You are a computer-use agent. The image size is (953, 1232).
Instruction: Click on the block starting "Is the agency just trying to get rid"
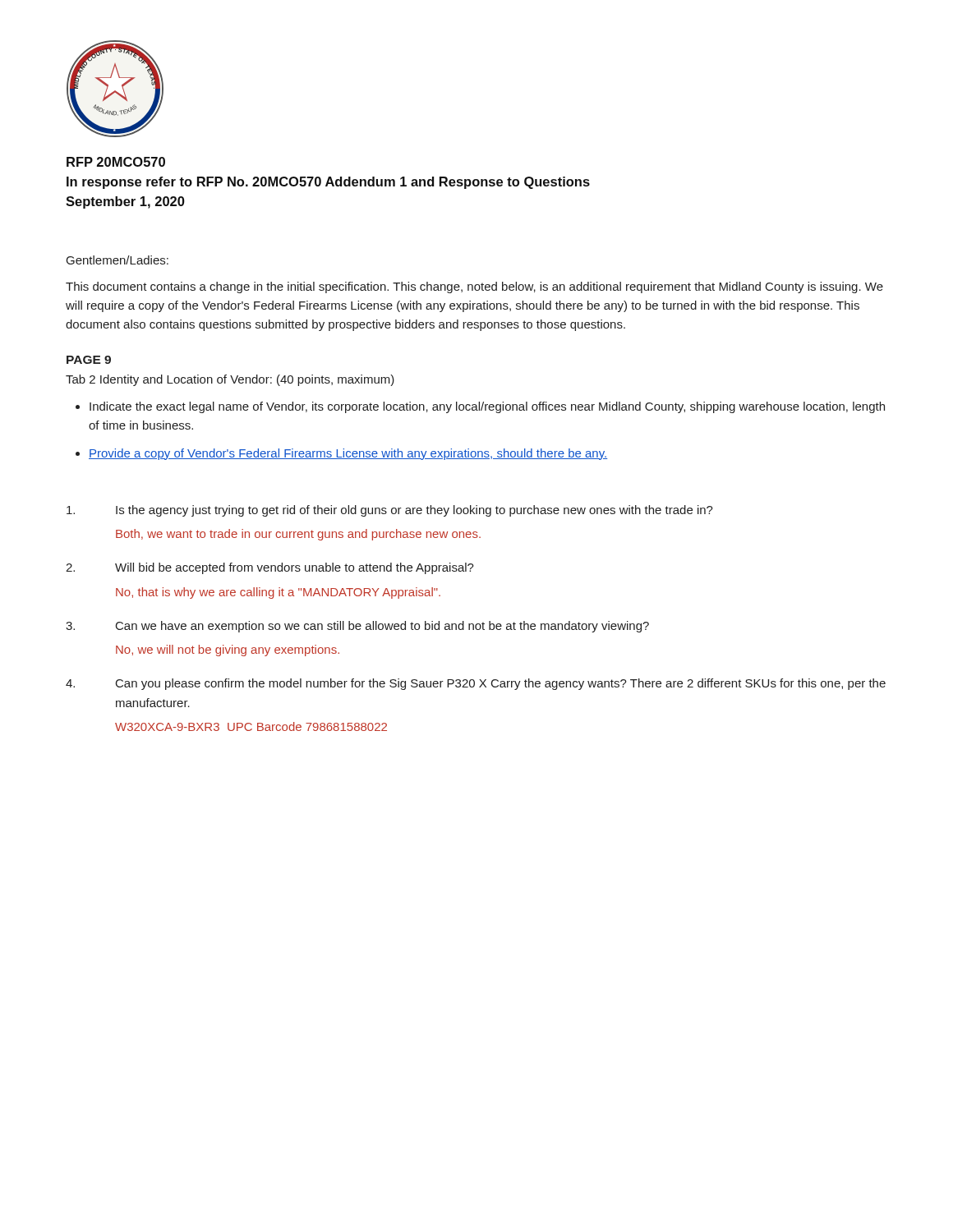click(x=476, y=522)
